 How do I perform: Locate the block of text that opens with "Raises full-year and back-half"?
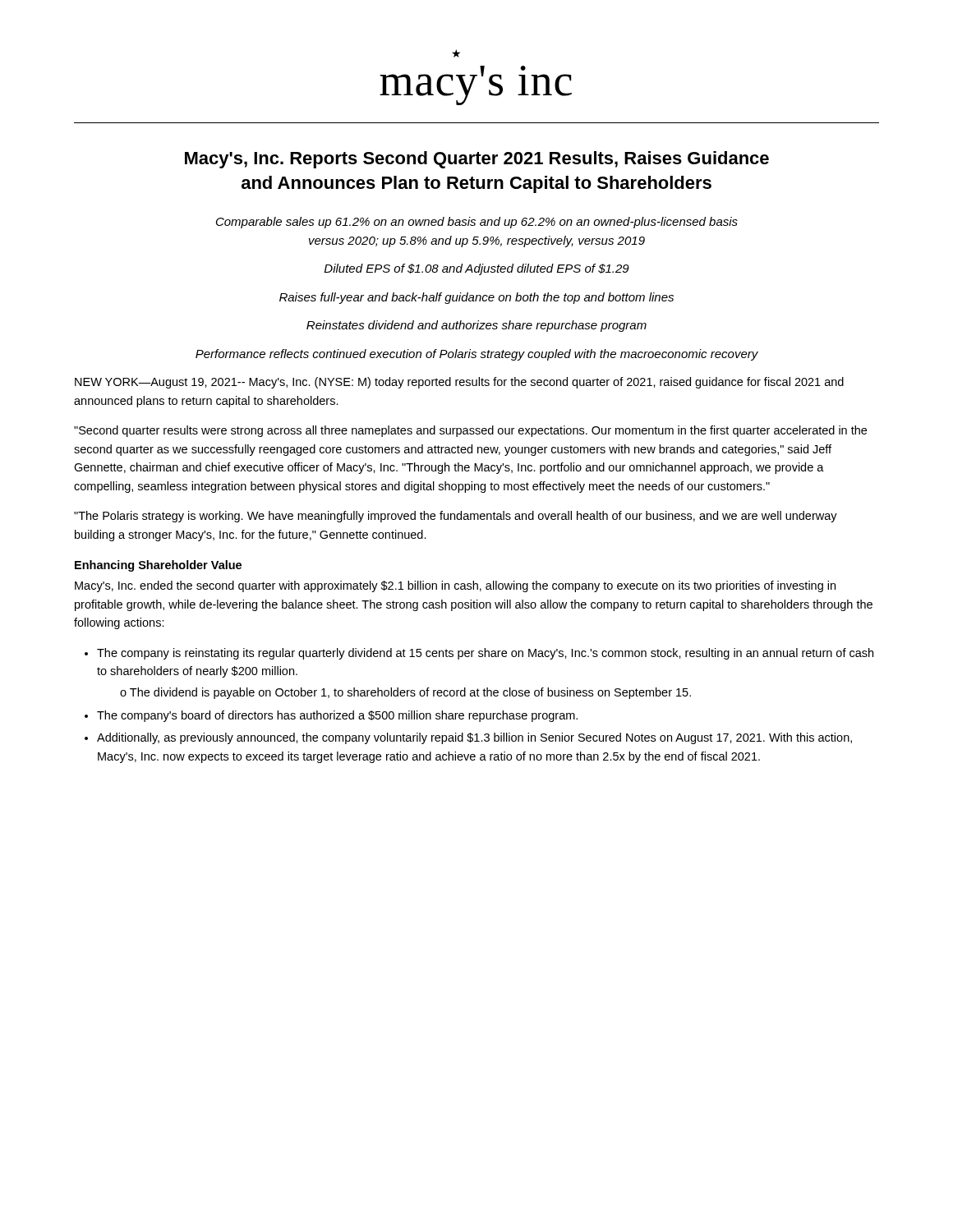pyautogui.click(x=476, y=297)
